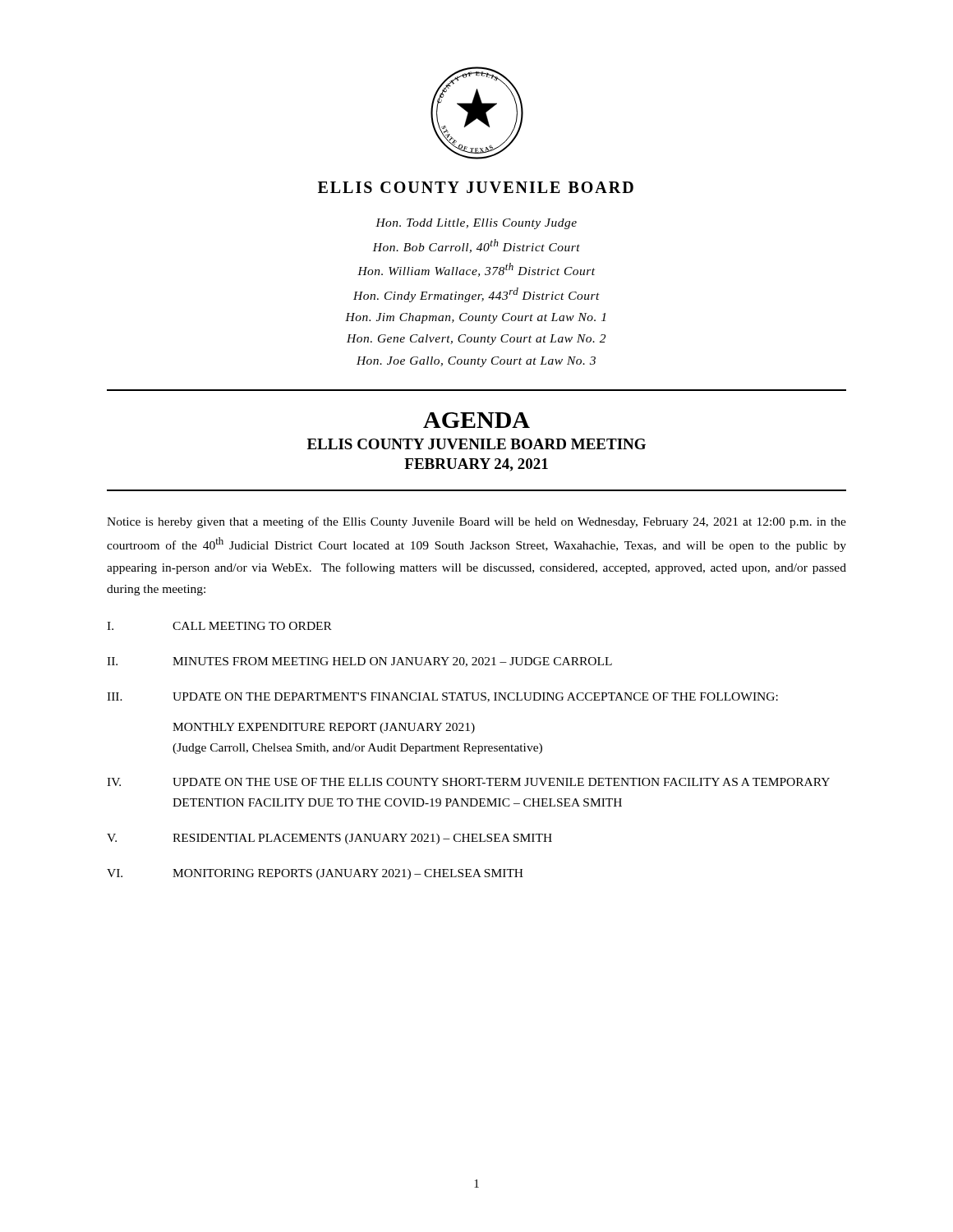Where is the title that starts "AGENDA ELLIS COUNTY"?

[x=476, y=439]
